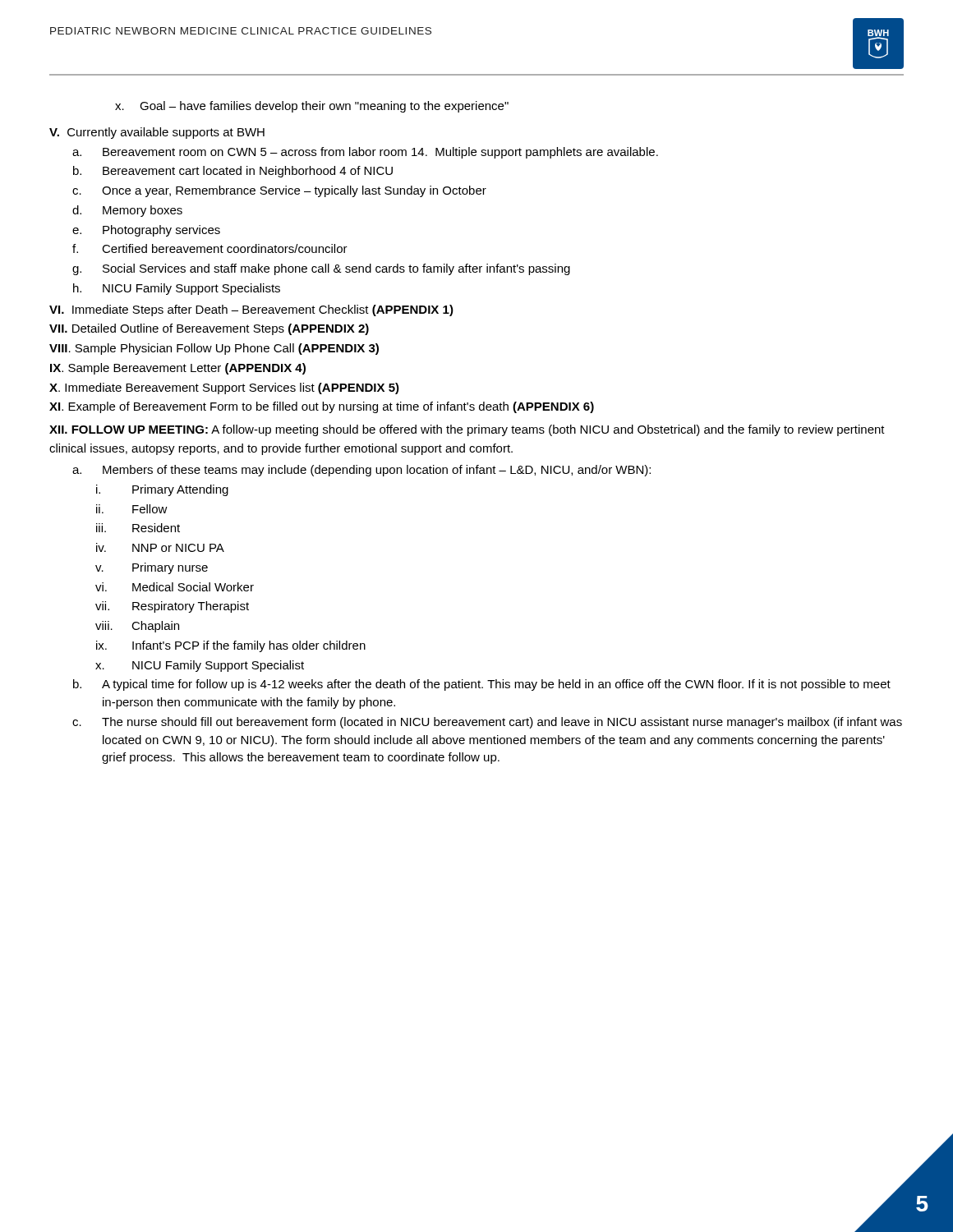Select the list item that reads "vi. Medical Social"
This screenshot has height=1232, width=953.
(175, 587)
